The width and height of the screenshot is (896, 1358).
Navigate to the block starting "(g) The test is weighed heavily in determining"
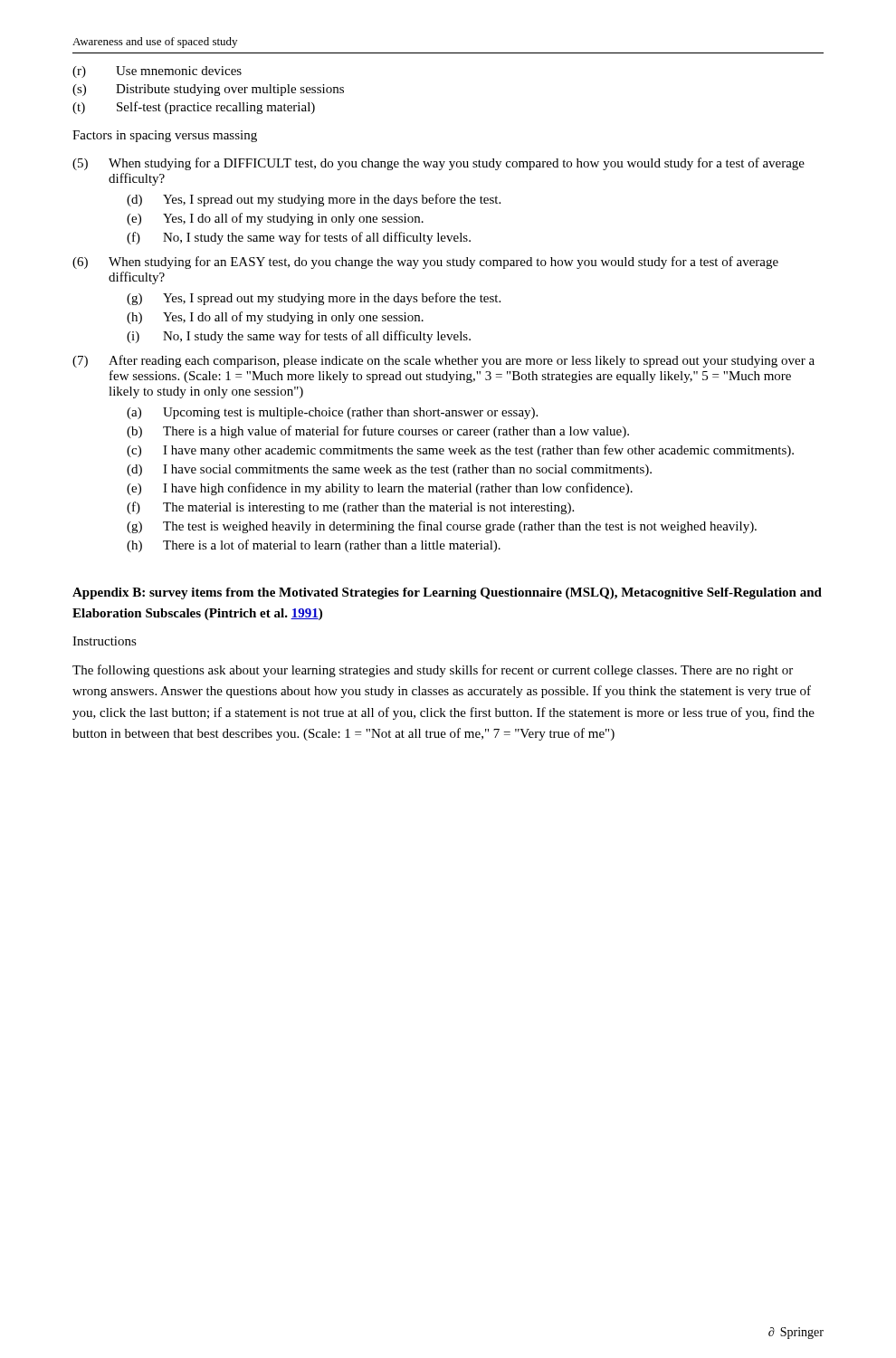point(475,526)
